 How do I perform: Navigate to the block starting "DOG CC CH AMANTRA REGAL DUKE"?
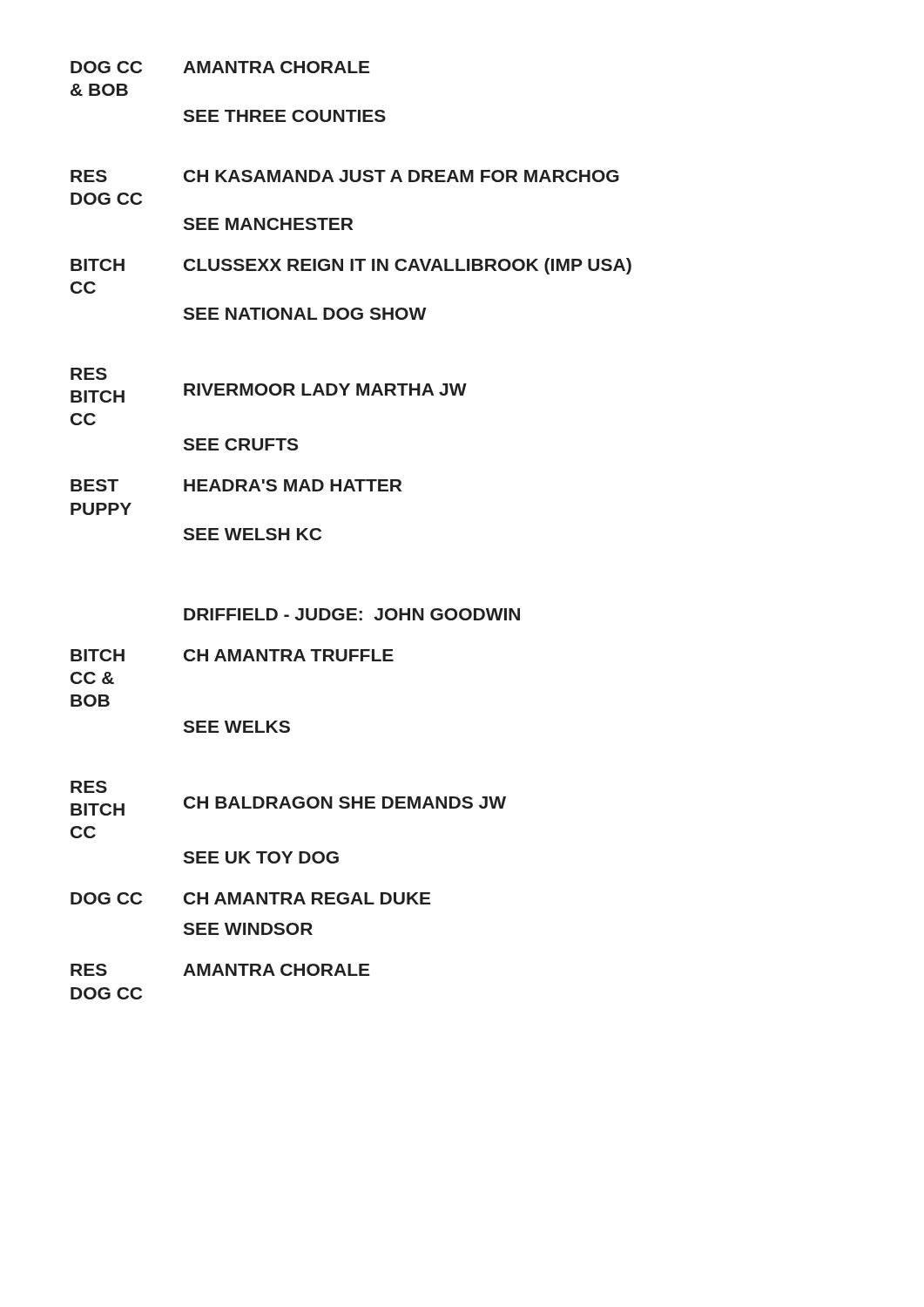[x=250, y=898]
